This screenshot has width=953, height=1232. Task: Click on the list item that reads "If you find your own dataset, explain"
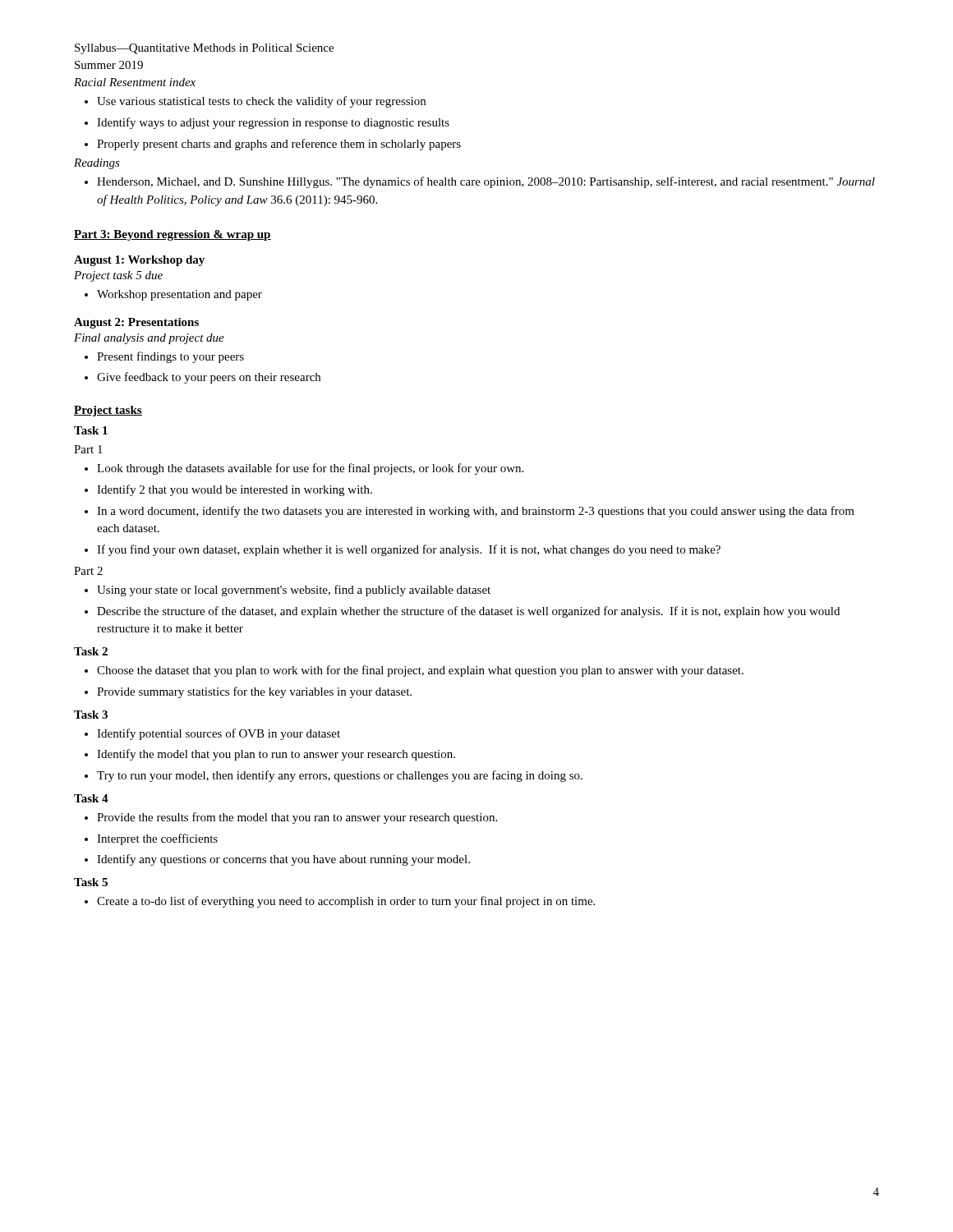pos(476,550)
